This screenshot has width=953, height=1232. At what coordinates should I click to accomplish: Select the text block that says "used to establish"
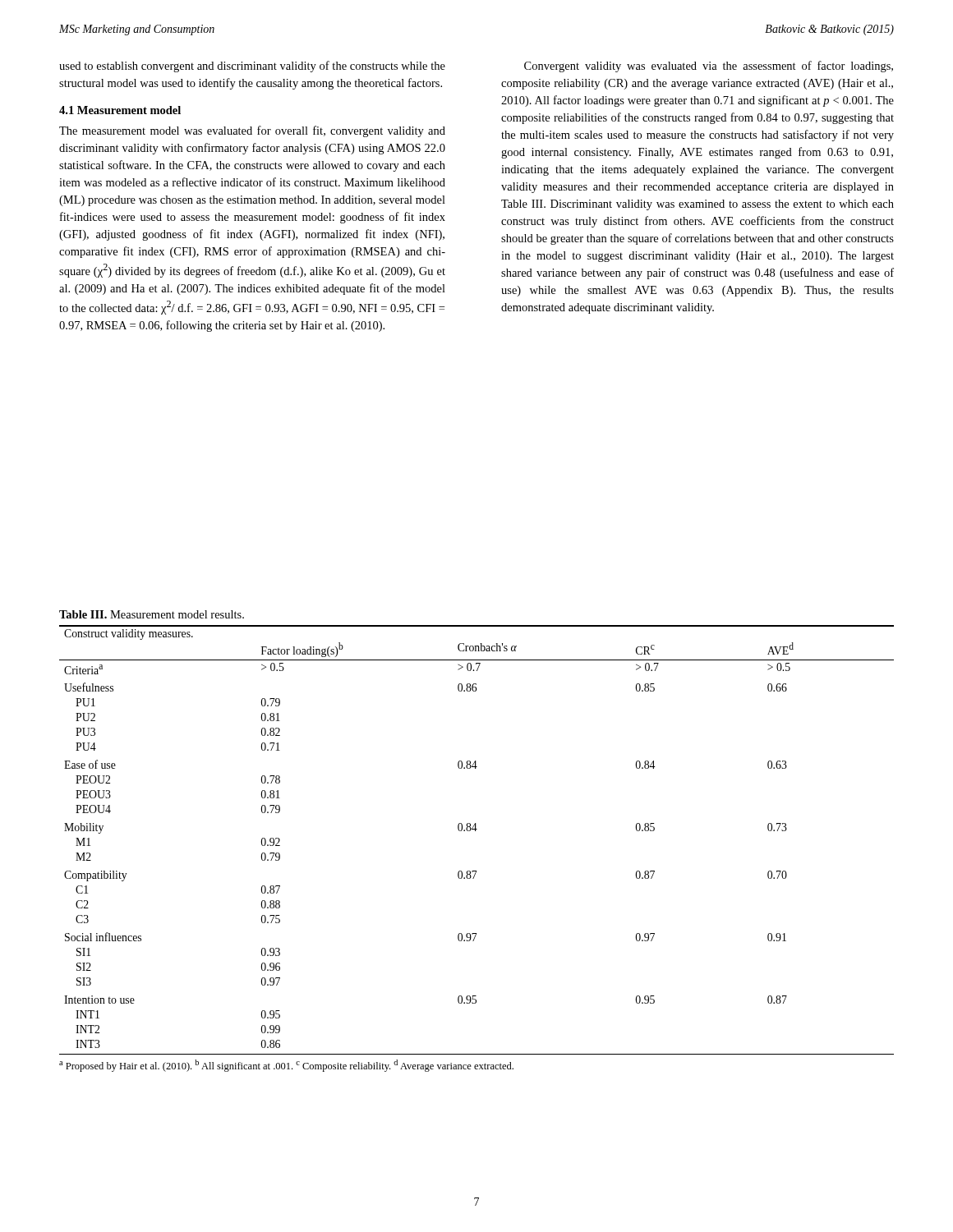coord(252,74)
